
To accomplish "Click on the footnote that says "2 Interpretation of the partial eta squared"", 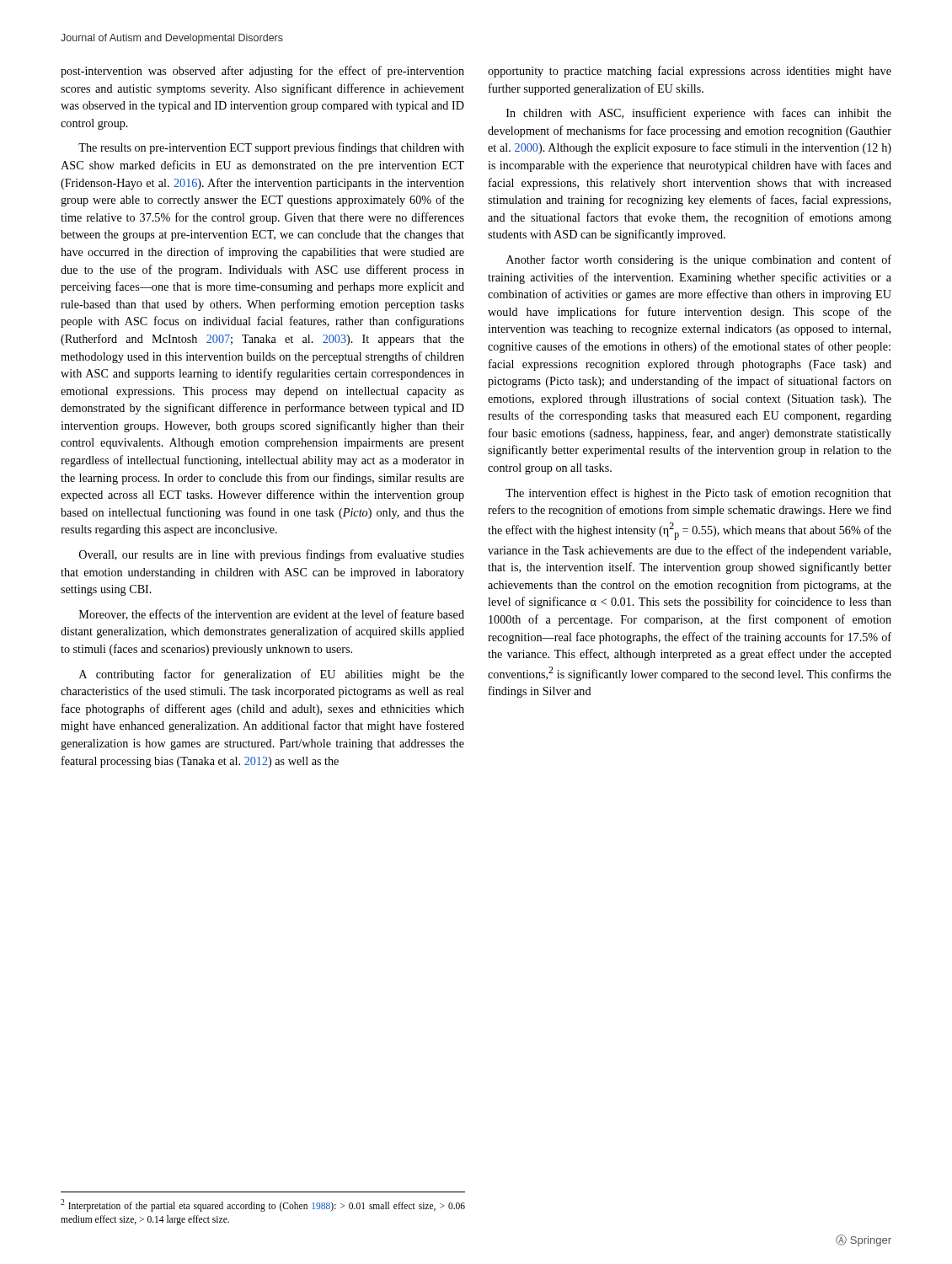I will tap(263, 1212).
